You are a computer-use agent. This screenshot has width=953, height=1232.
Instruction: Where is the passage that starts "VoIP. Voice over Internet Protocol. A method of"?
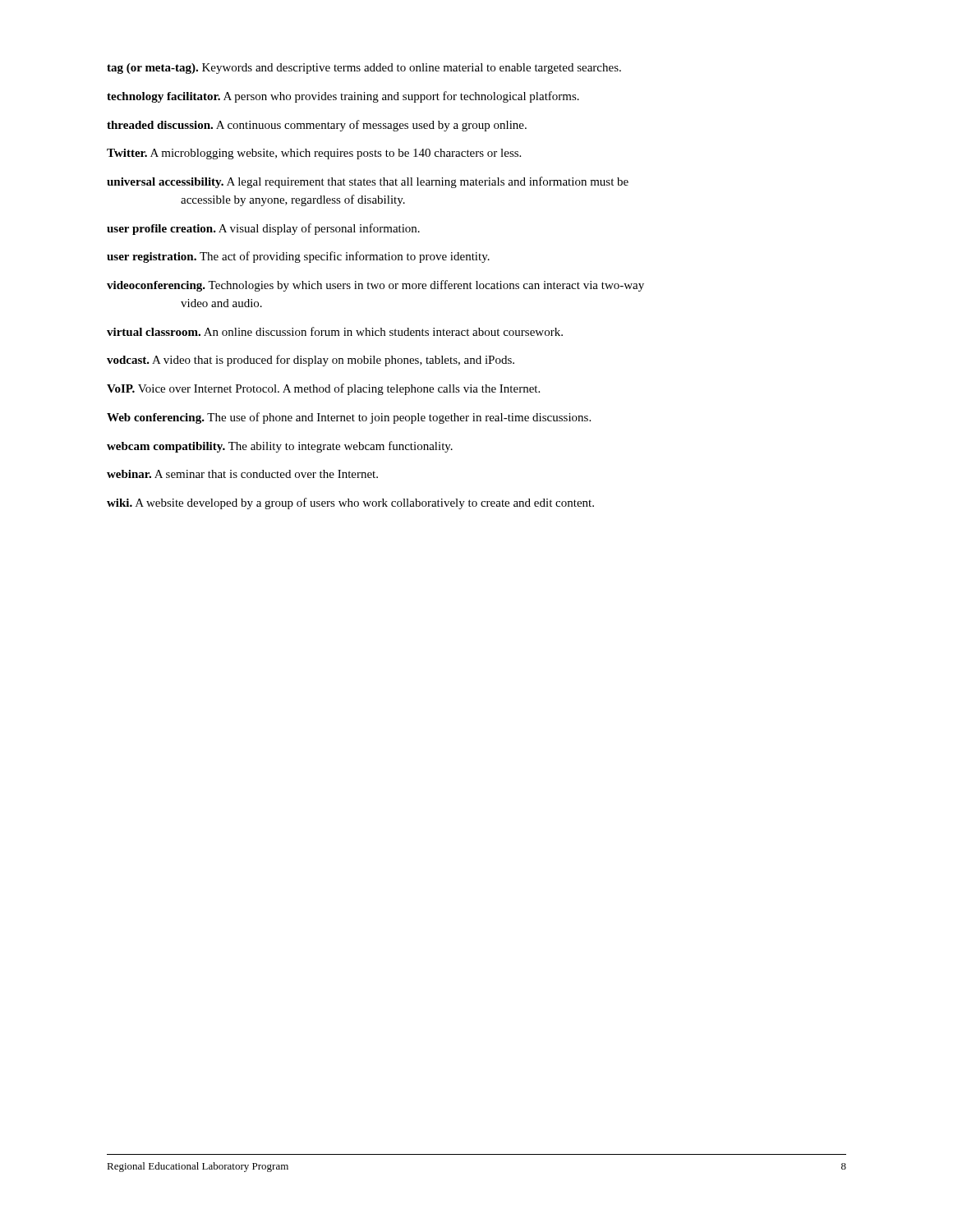pyautogui.click(x=324, y=389)
